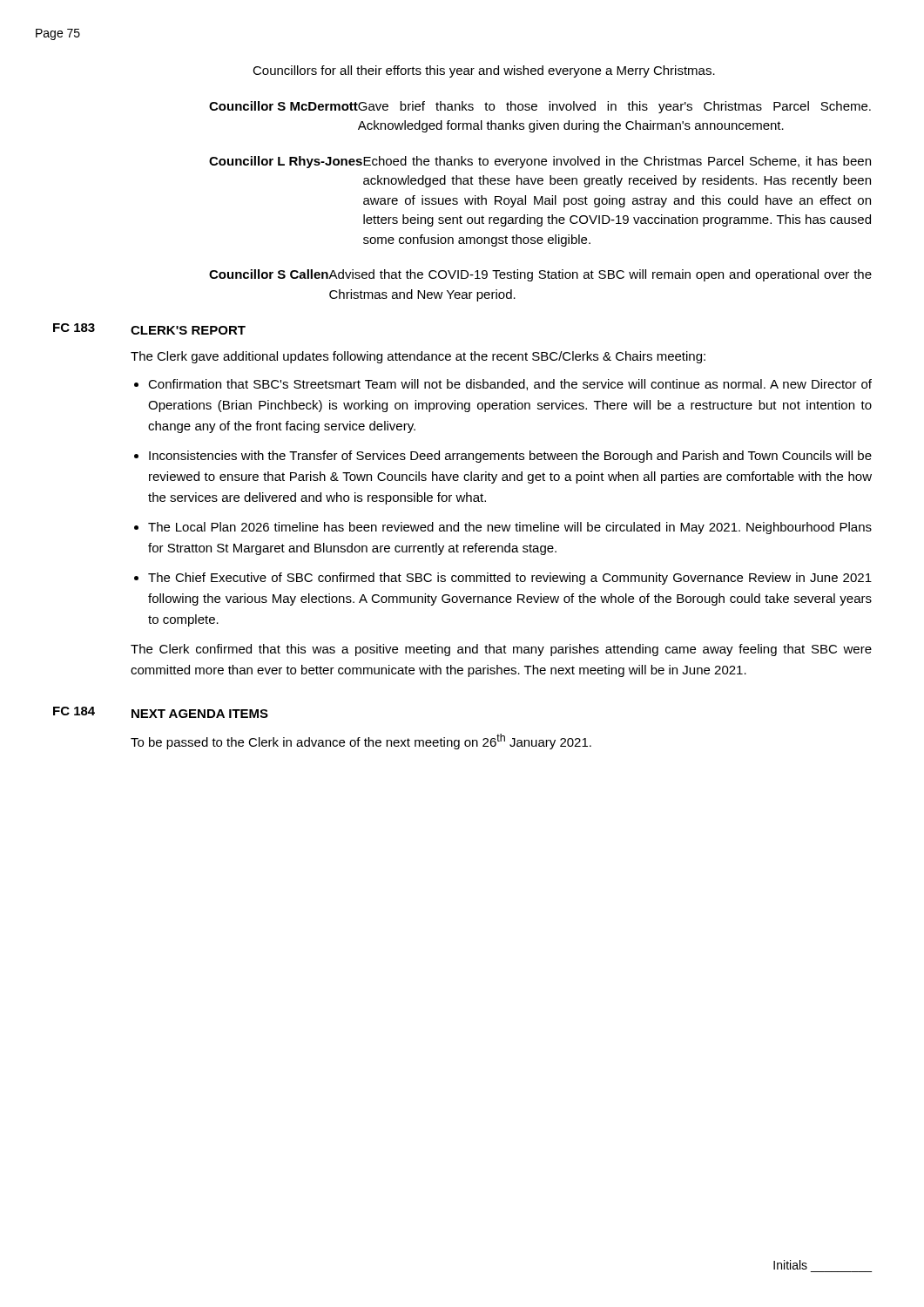Navigate to the text starting "The Clerk gave additional updates following attendance"
The image size is (924, 1307).
tap(419, 356)
